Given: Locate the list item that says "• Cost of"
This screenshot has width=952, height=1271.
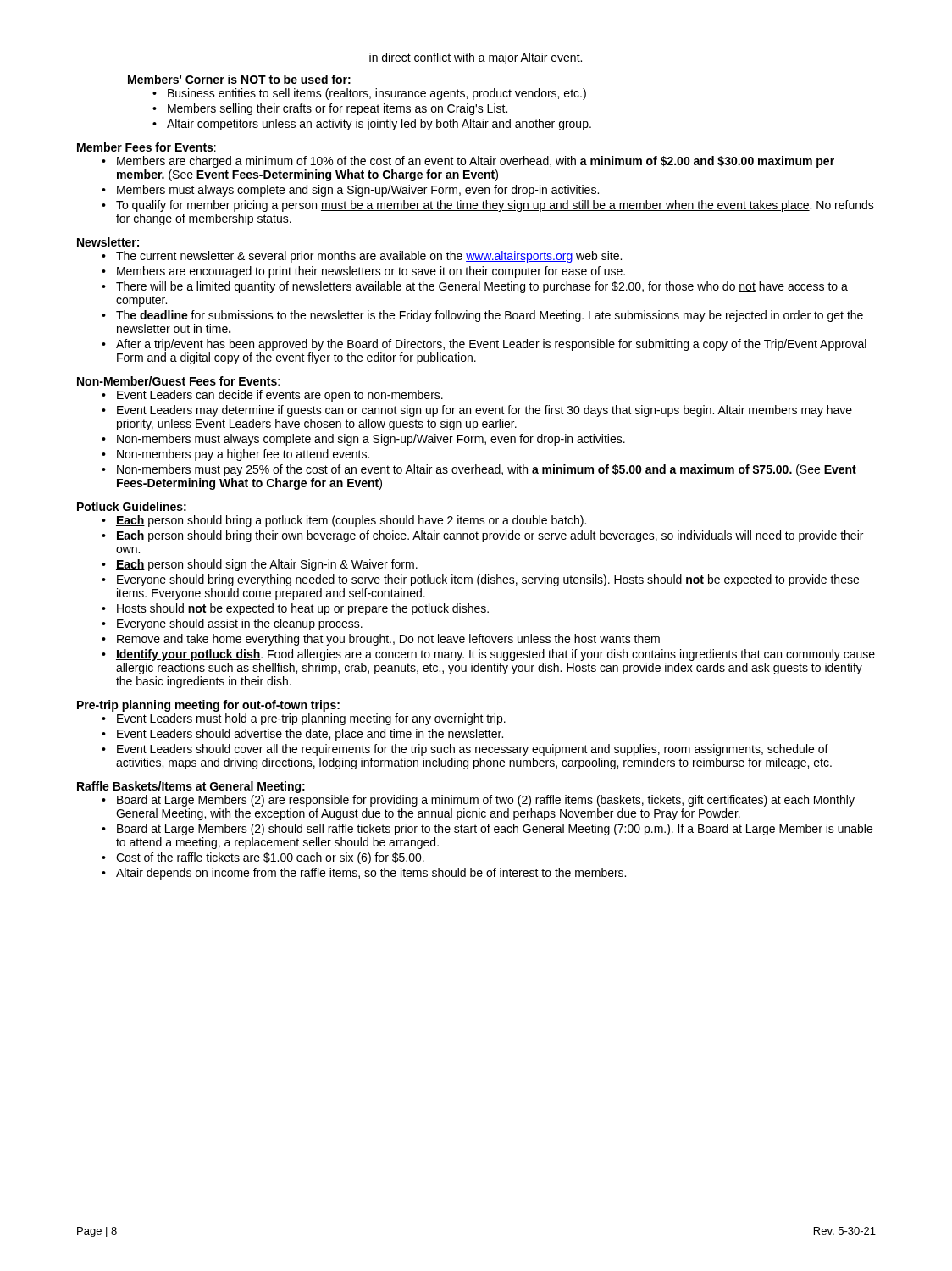Looking at the screenshot, I should point(263,857).
